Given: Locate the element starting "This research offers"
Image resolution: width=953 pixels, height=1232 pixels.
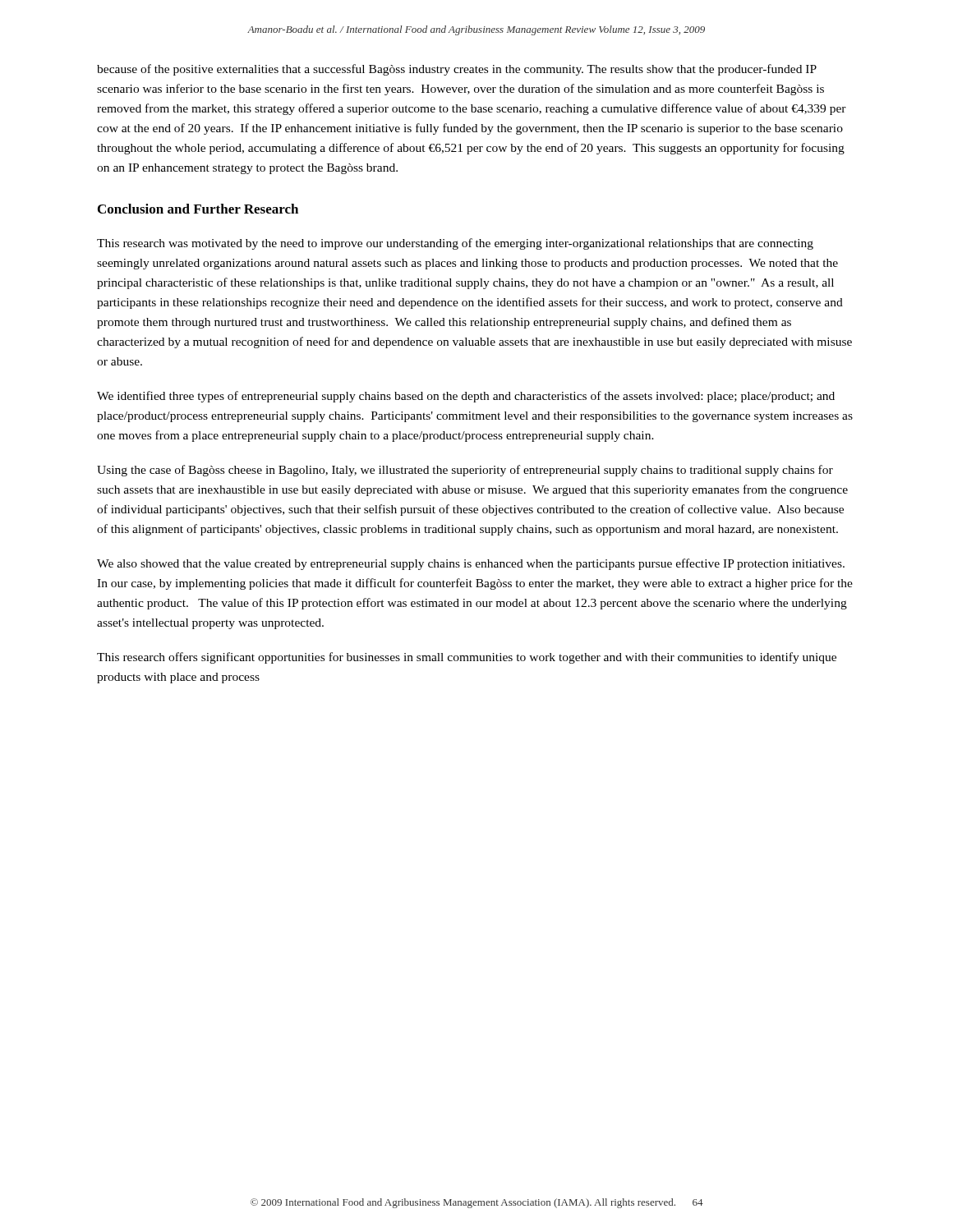Looking at the screenshot, I should 467,667.
